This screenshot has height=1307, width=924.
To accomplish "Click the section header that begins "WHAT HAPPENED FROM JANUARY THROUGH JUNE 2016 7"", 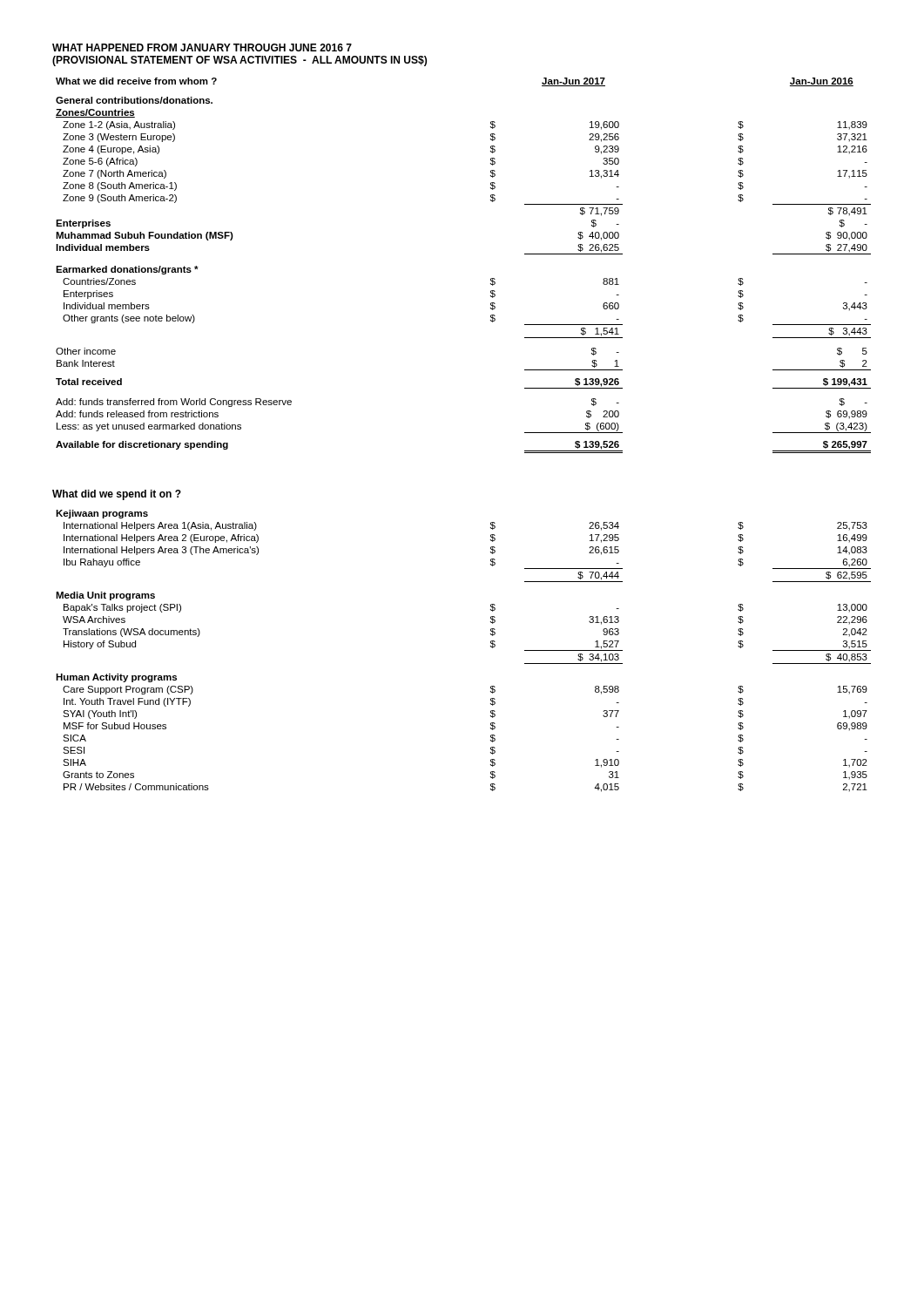I will [202, 47].
